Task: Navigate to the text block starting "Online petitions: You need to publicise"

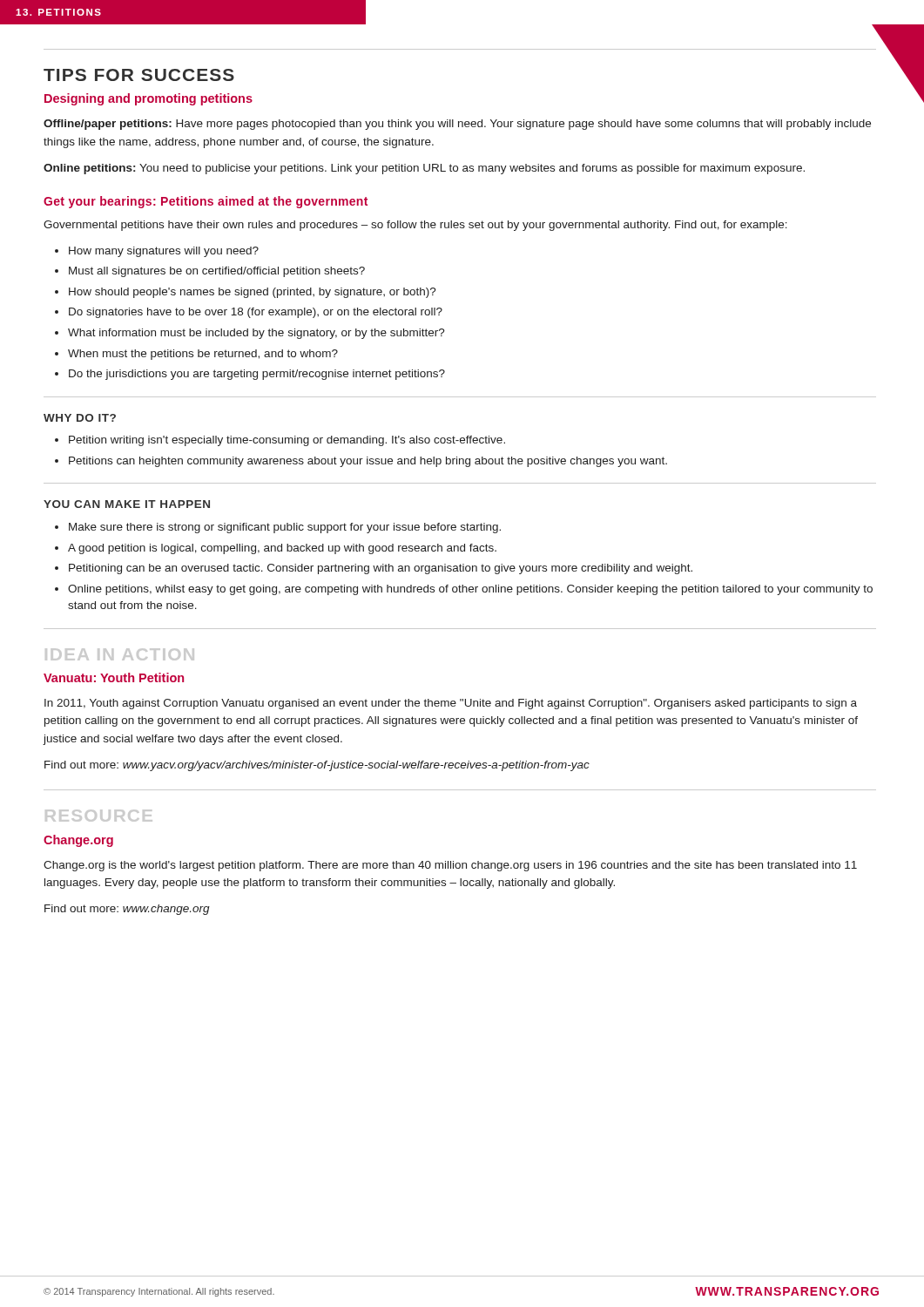Action: [x=425, y=168]
